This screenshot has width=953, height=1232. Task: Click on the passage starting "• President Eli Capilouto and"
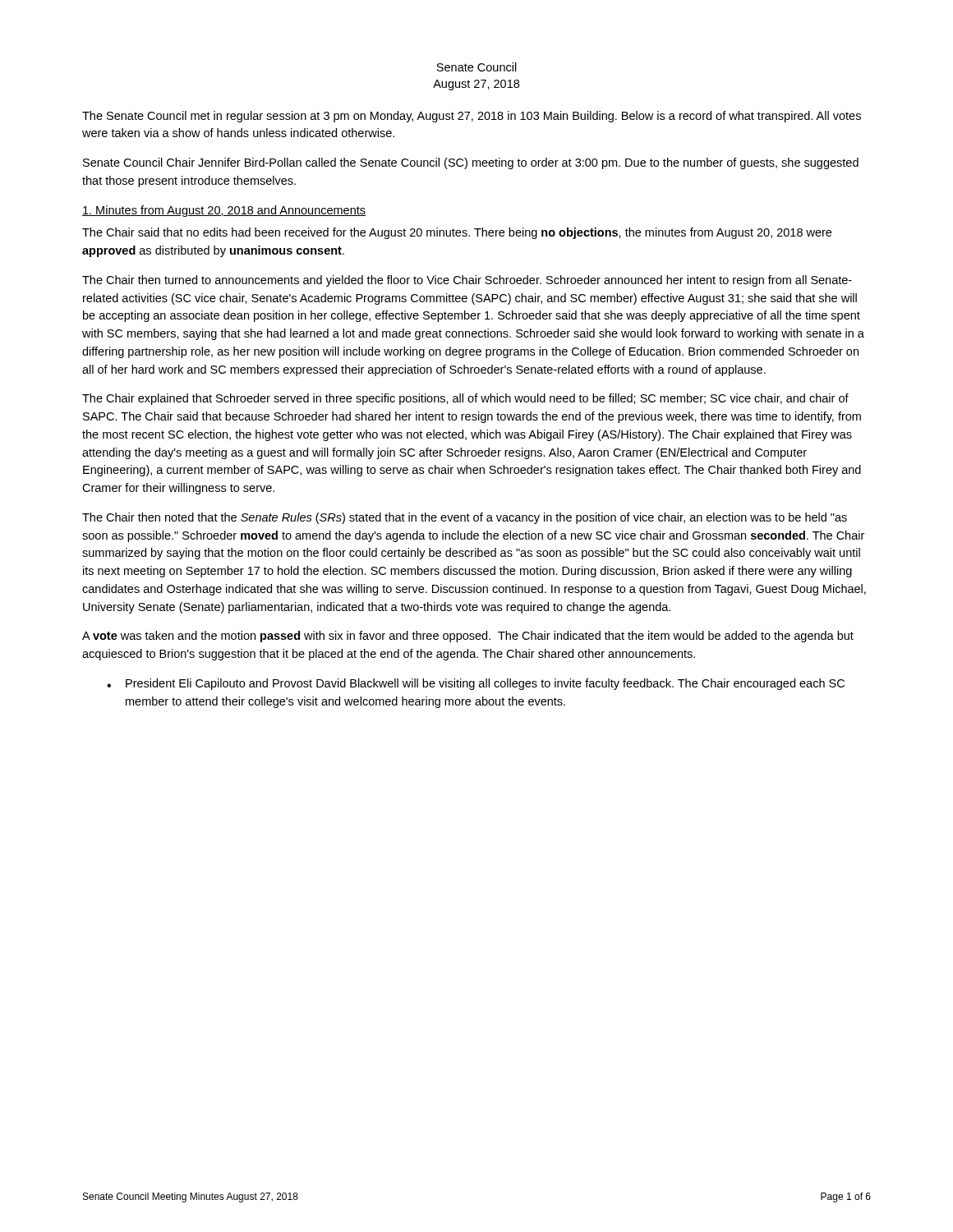tap(489, 693)
